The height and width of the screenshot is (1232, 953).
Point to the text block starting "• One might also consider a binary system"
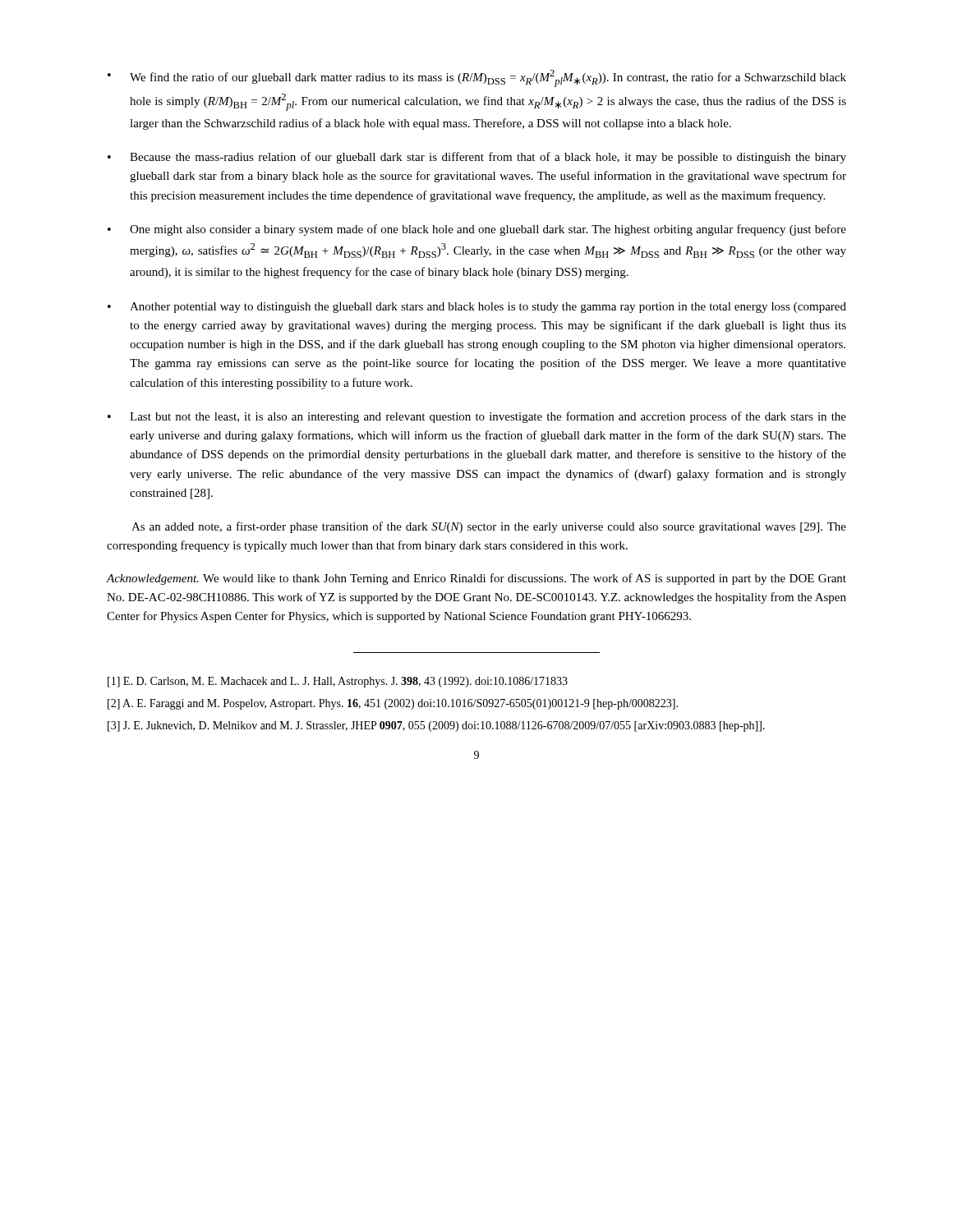click(x=476, y=251)
